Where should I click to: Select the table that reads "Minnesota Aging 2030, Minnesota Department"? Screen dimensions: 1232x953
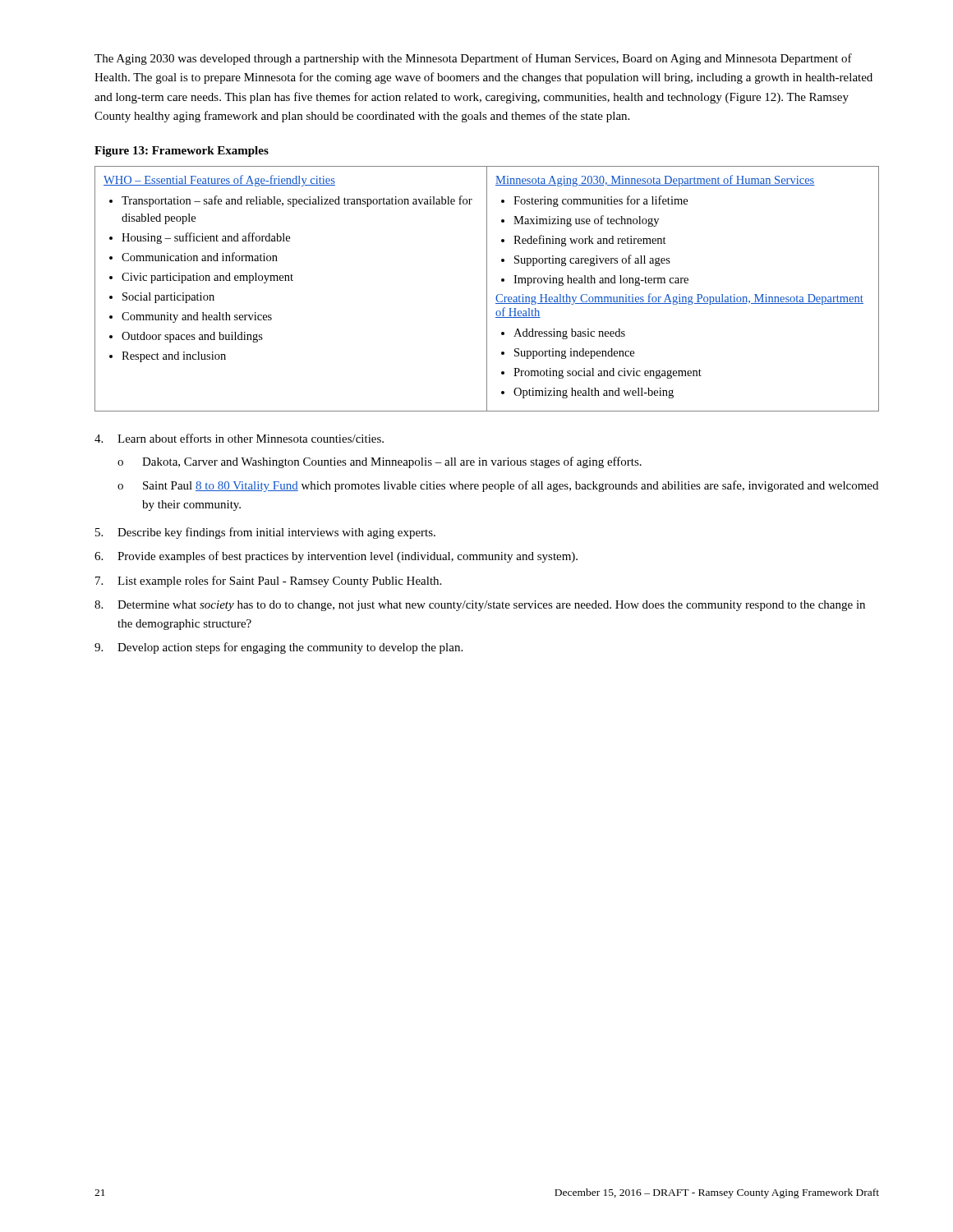tap(487, 289)
